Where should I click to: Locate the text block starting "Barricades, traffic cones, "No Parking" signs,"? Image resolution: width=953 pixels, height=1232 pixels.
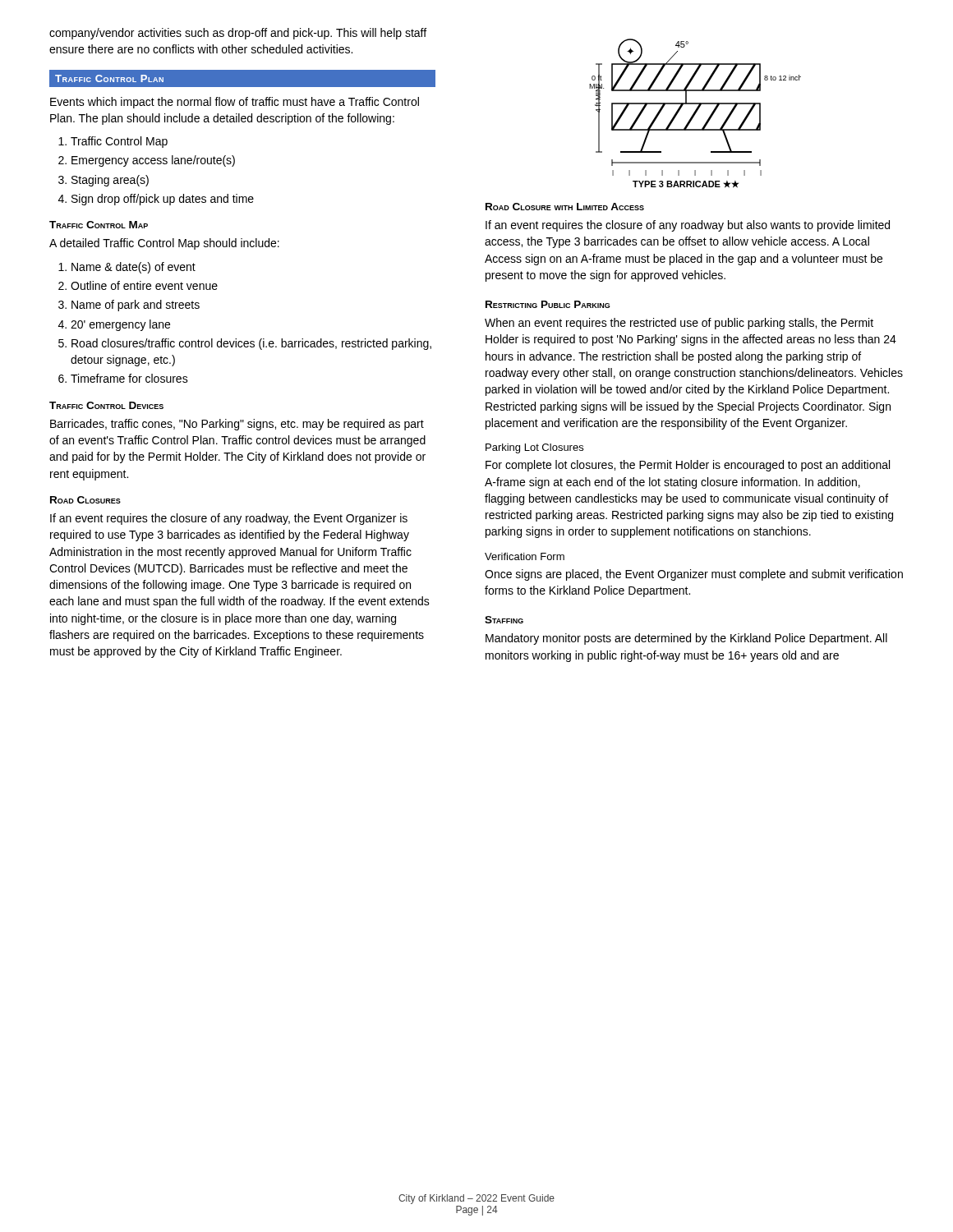click(x=242, y=449)
